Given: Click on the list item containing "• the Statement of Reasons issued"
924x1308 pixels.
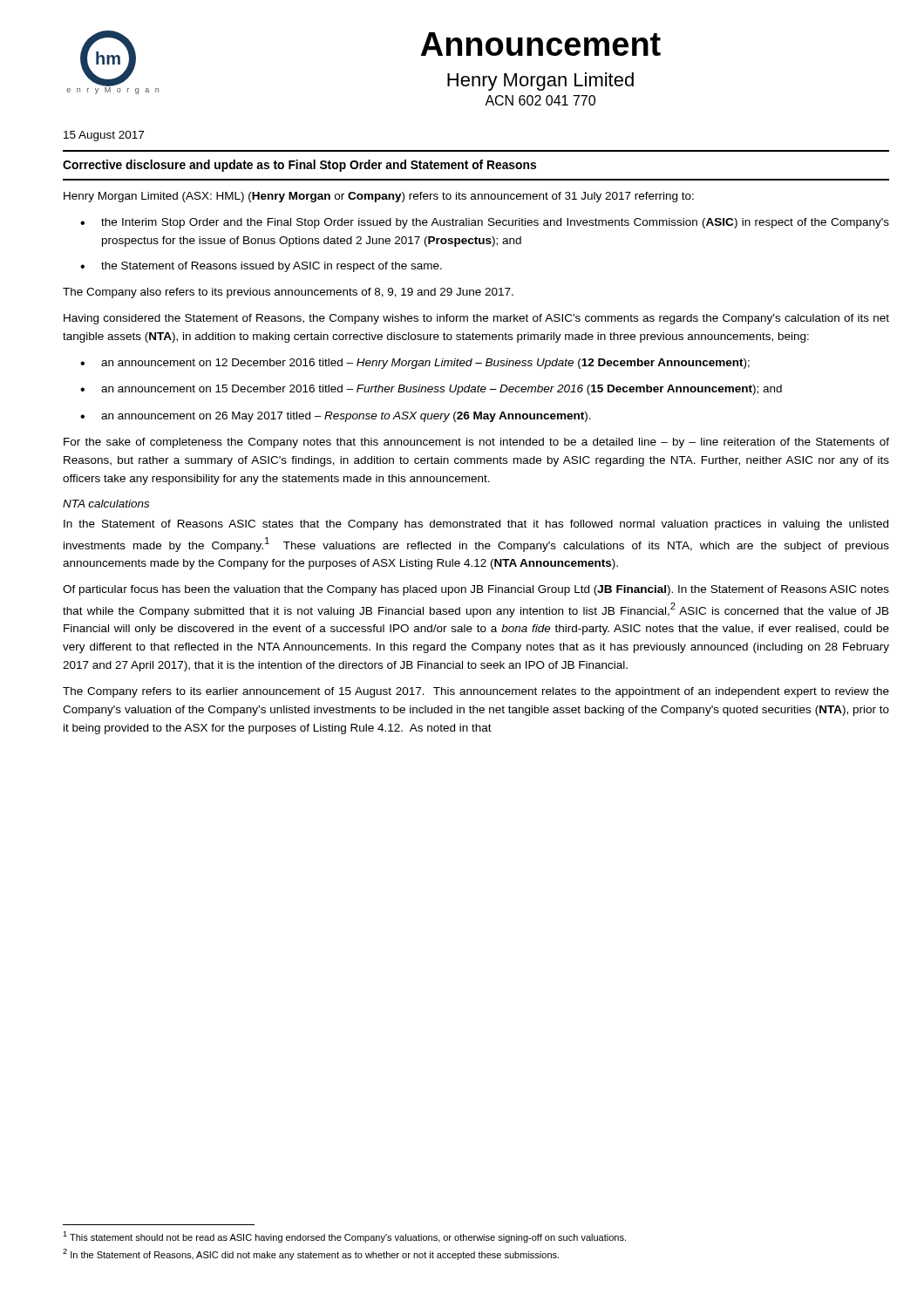Looking at the screenshot, I should (261, 267).
